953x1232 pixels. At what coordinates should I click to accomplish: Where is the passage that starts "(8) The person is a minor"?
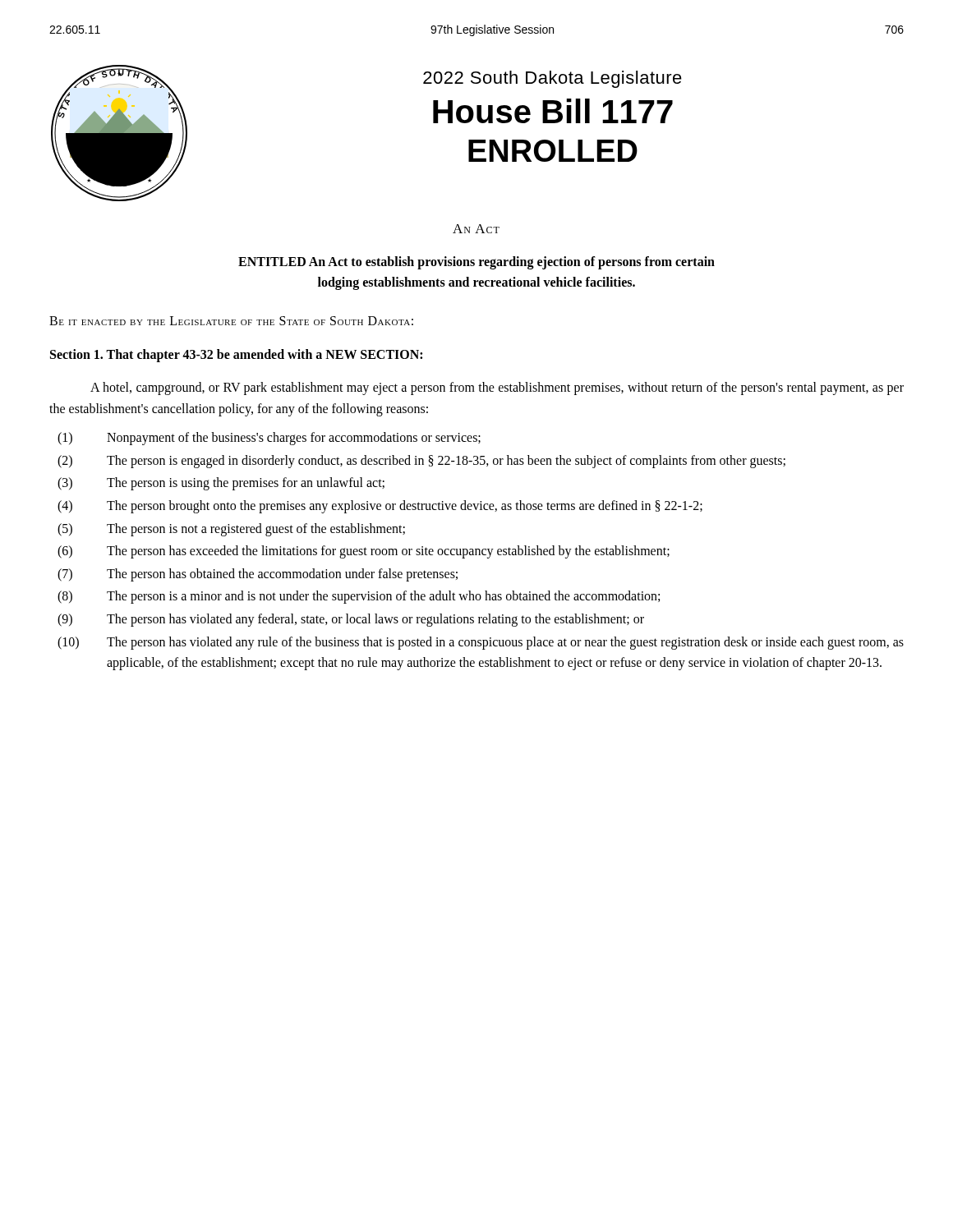[x=476, y=596]
